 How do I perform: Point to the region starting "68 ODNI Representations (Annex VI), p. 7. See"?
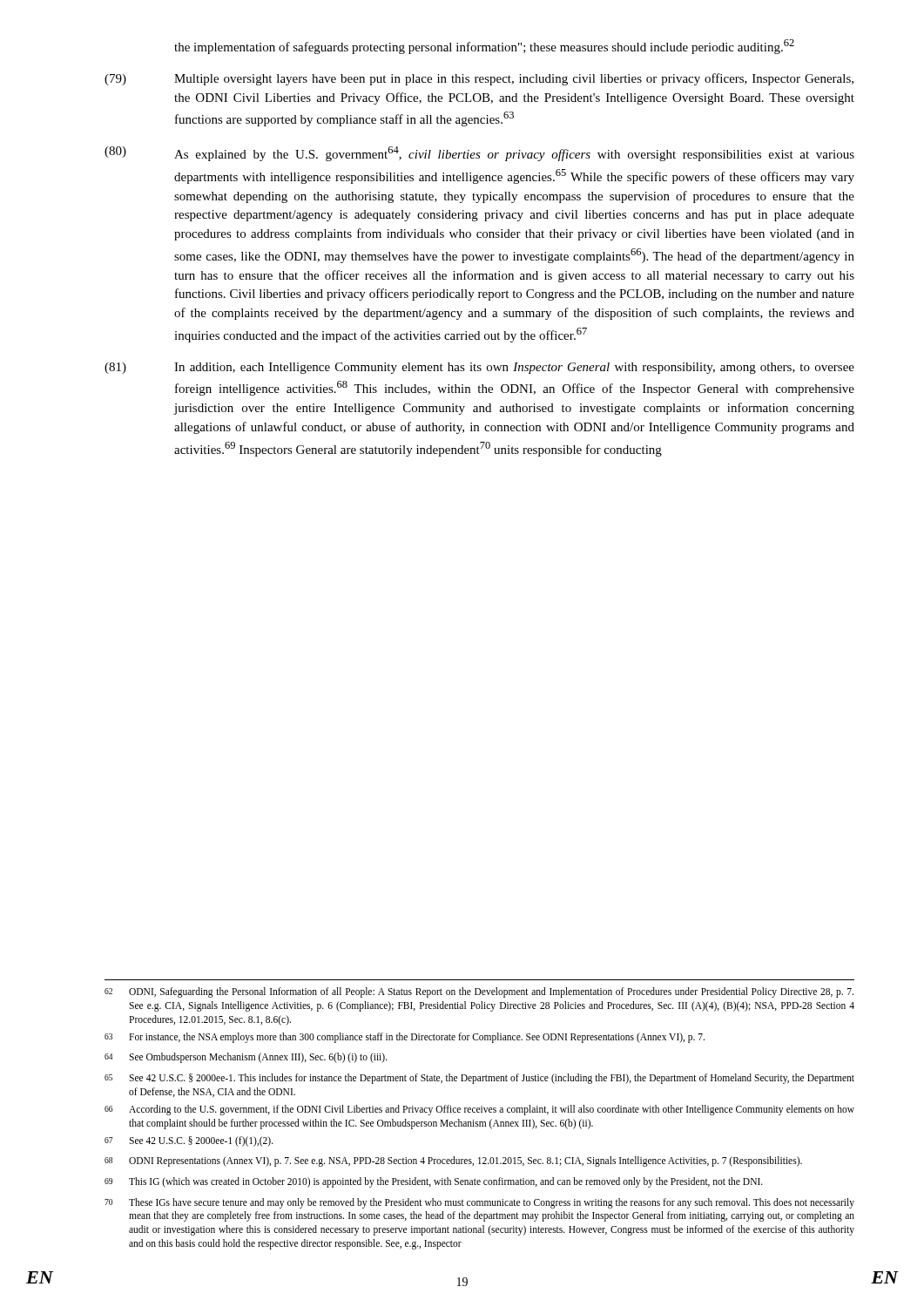point(479,1163)
